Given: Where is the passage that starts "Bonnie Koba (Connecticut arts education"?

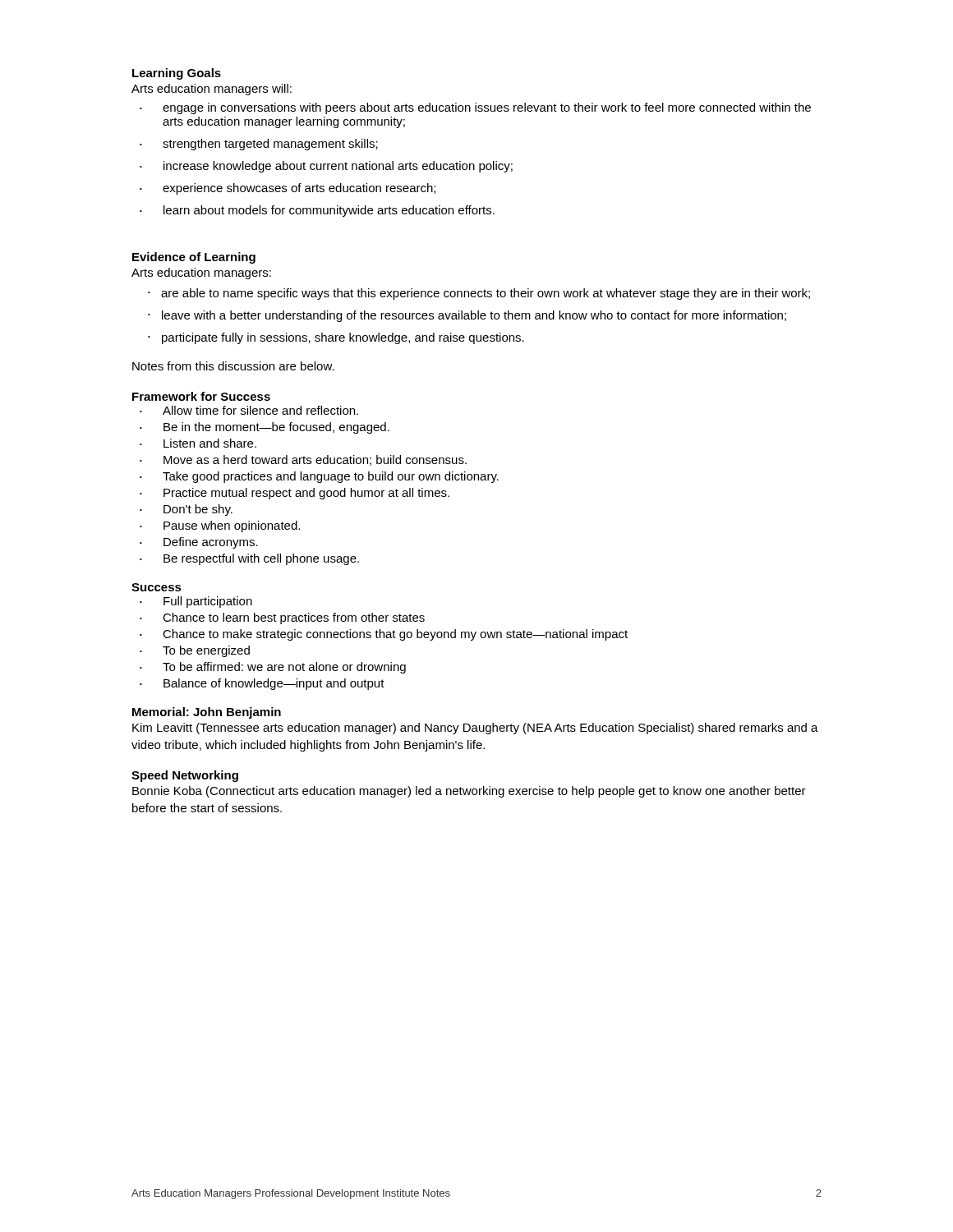Looking at the screenshot, I should (x=468, y=799).
